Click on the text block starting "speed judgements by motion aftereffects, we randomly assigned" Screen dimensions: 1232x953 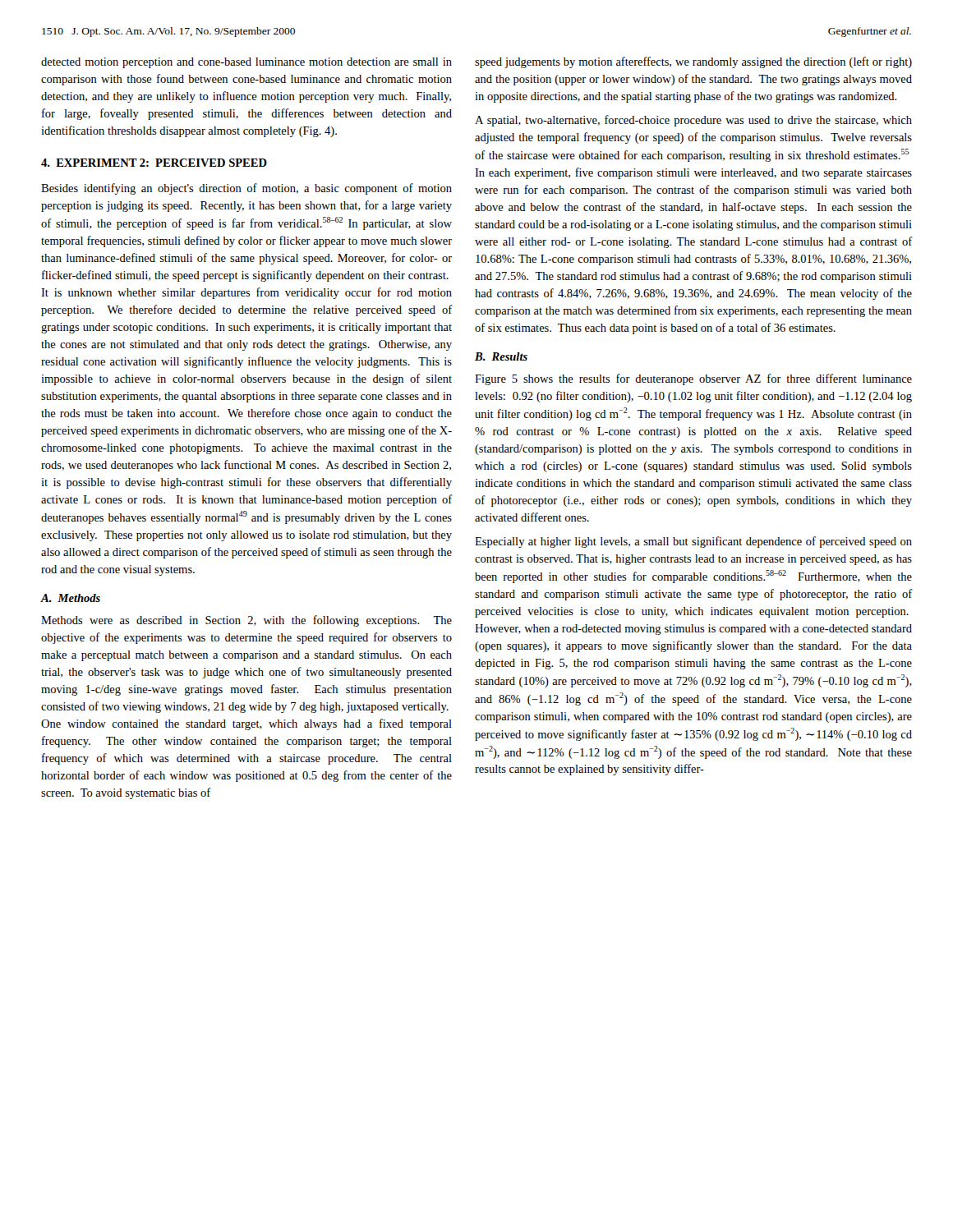point(693,195)
